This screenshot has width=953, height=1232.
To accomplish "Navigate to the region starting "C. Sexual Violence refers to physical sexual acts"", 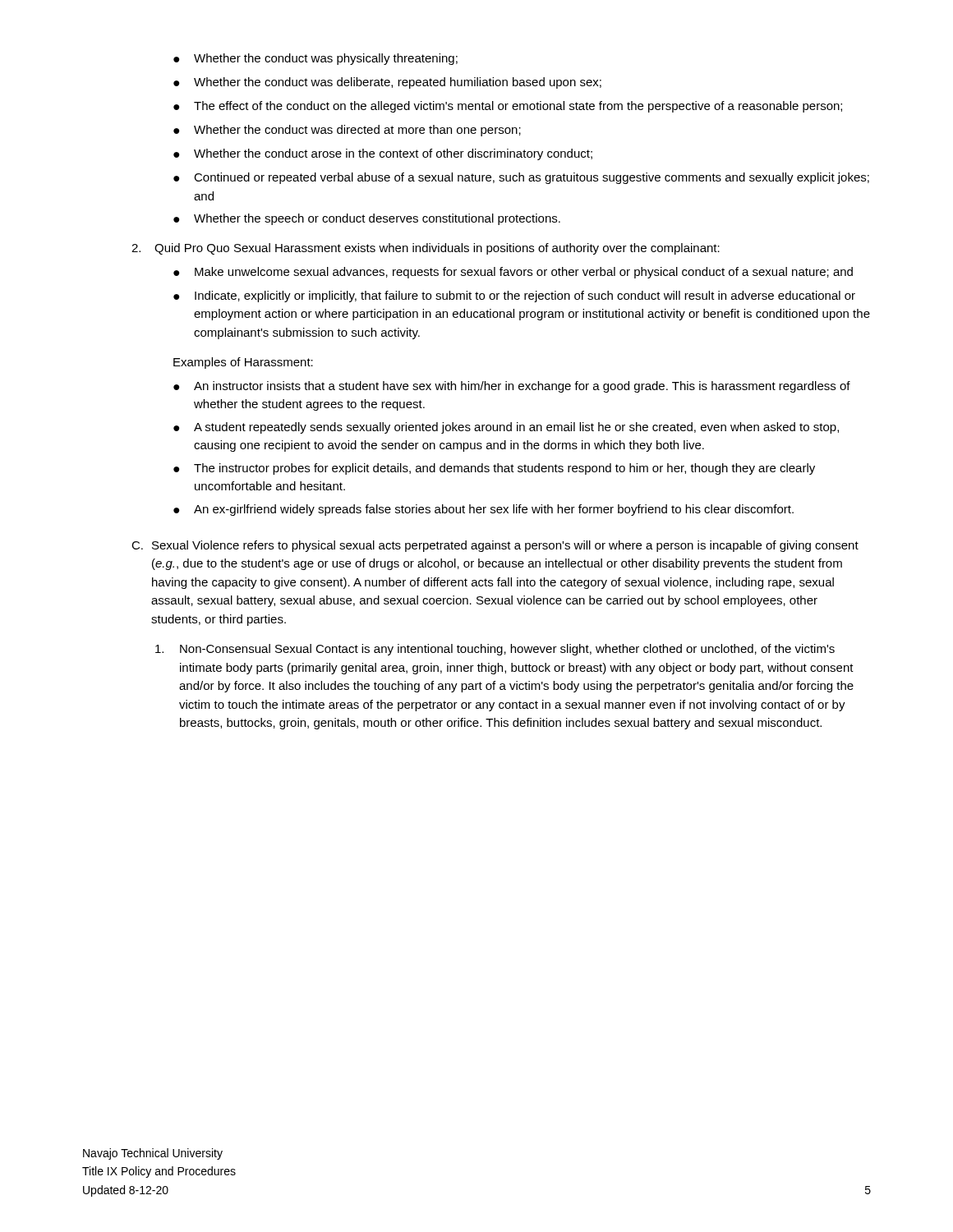I will [x=501, y=582].
